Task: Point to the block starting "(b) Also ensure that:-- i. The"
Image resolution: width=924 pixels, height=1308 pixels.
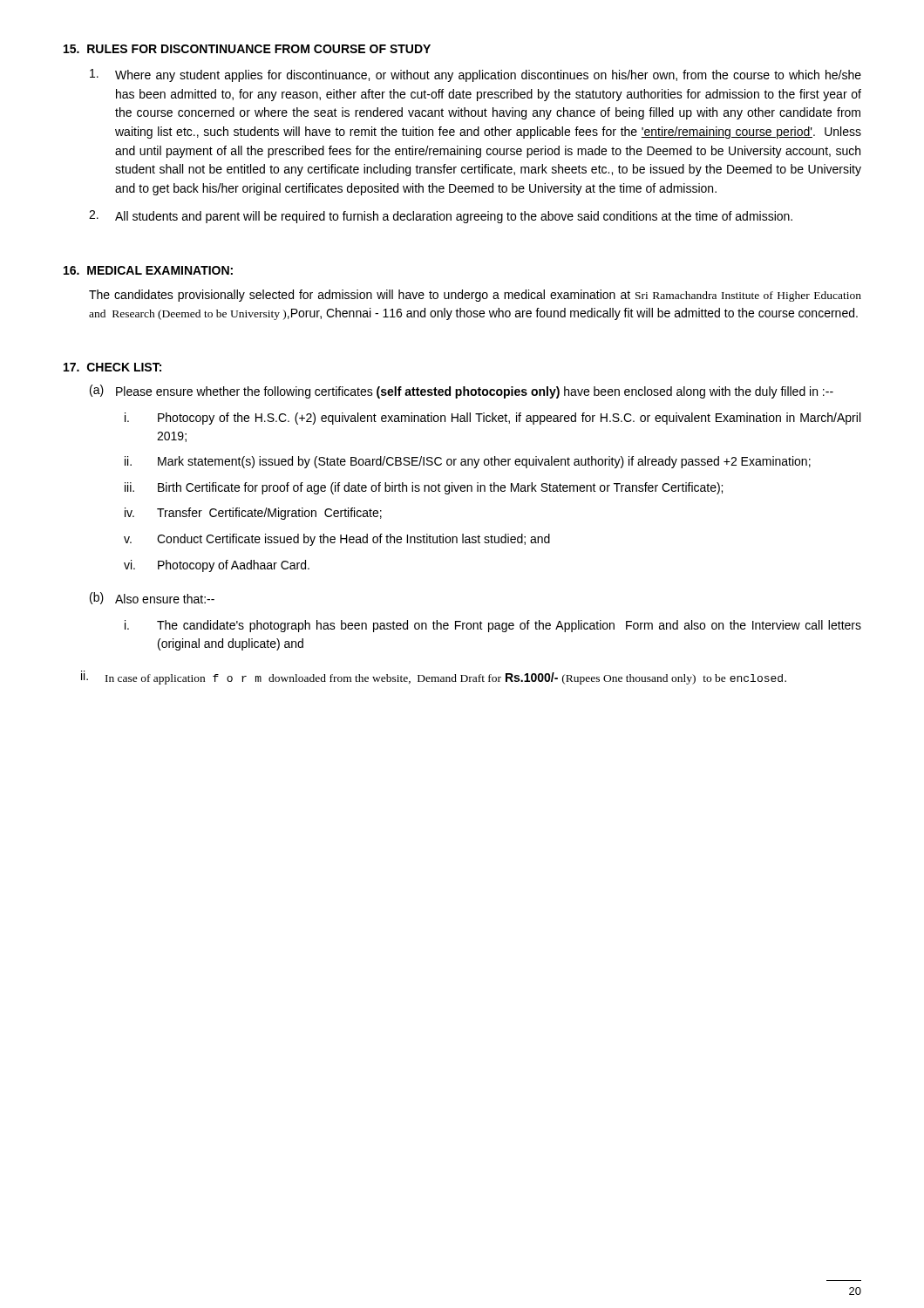Action: 475,625
